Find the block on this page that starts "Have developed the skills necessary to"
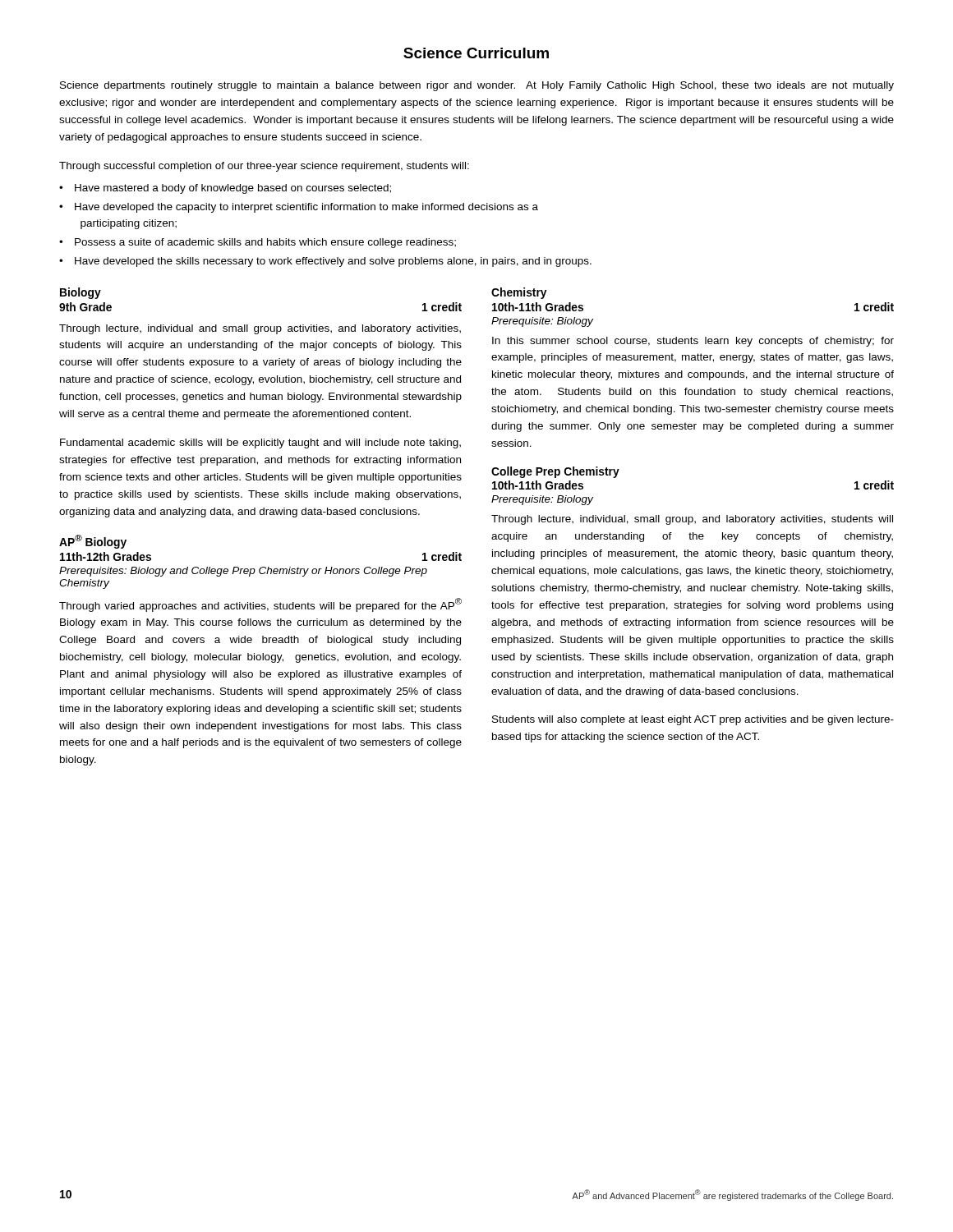This screenshot has height=1232, width=953. coord(333,261)
